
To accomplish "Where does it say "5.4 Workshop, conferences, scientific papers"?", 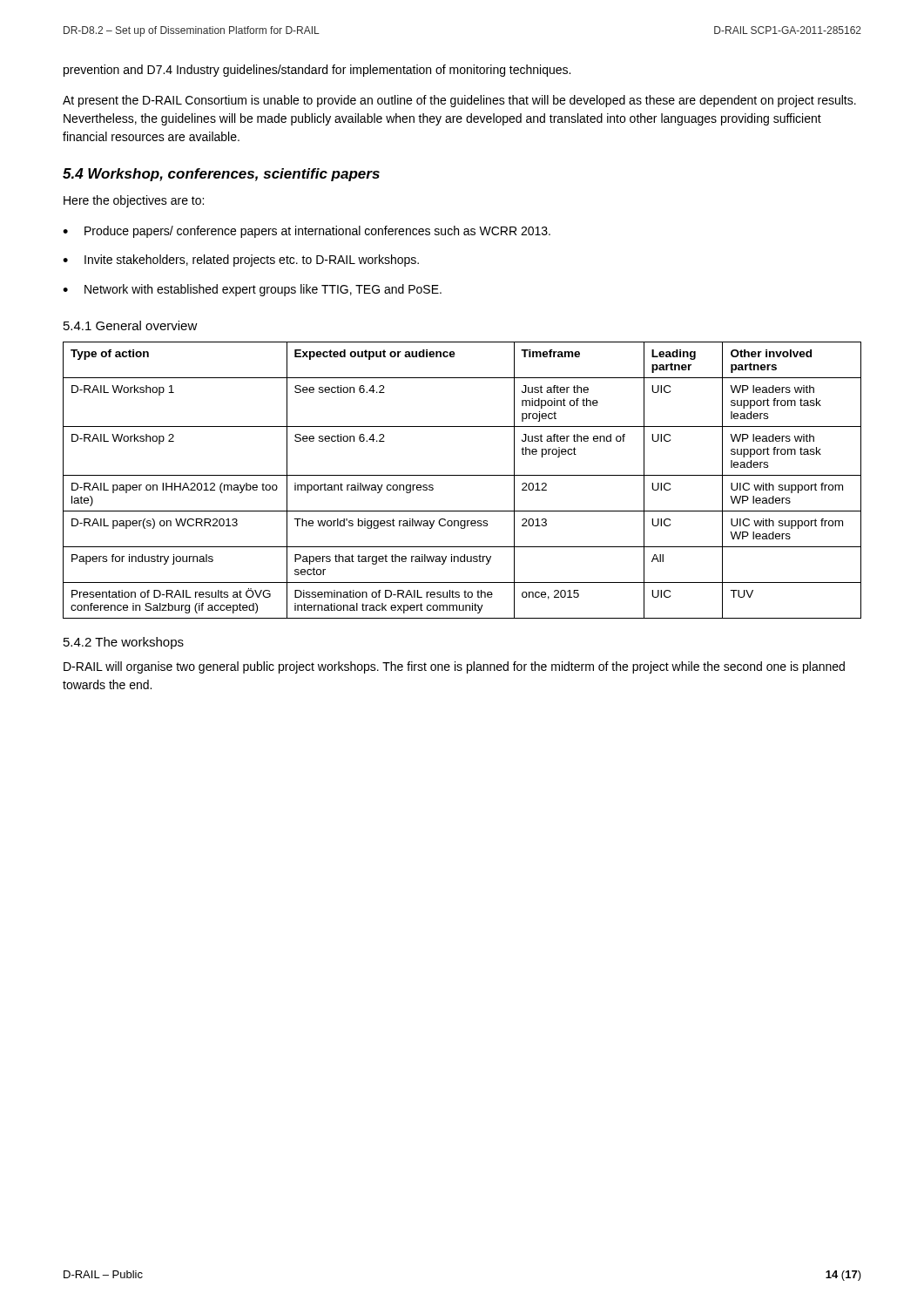I will pyautogui.click(x=221, y=174).
